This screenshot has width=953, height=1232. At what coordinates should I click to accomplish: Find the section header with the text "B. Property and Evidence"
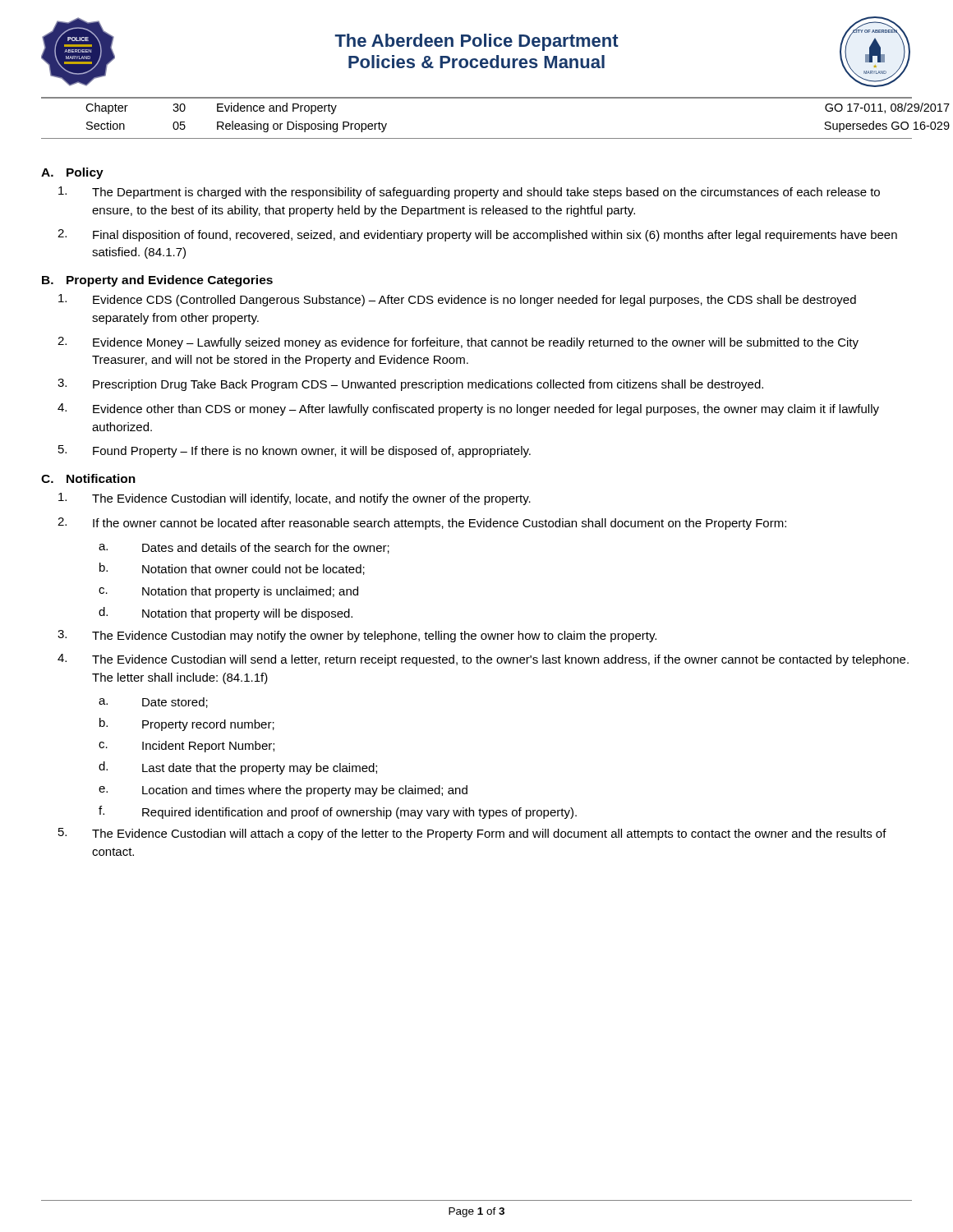(x=157, y=280)
